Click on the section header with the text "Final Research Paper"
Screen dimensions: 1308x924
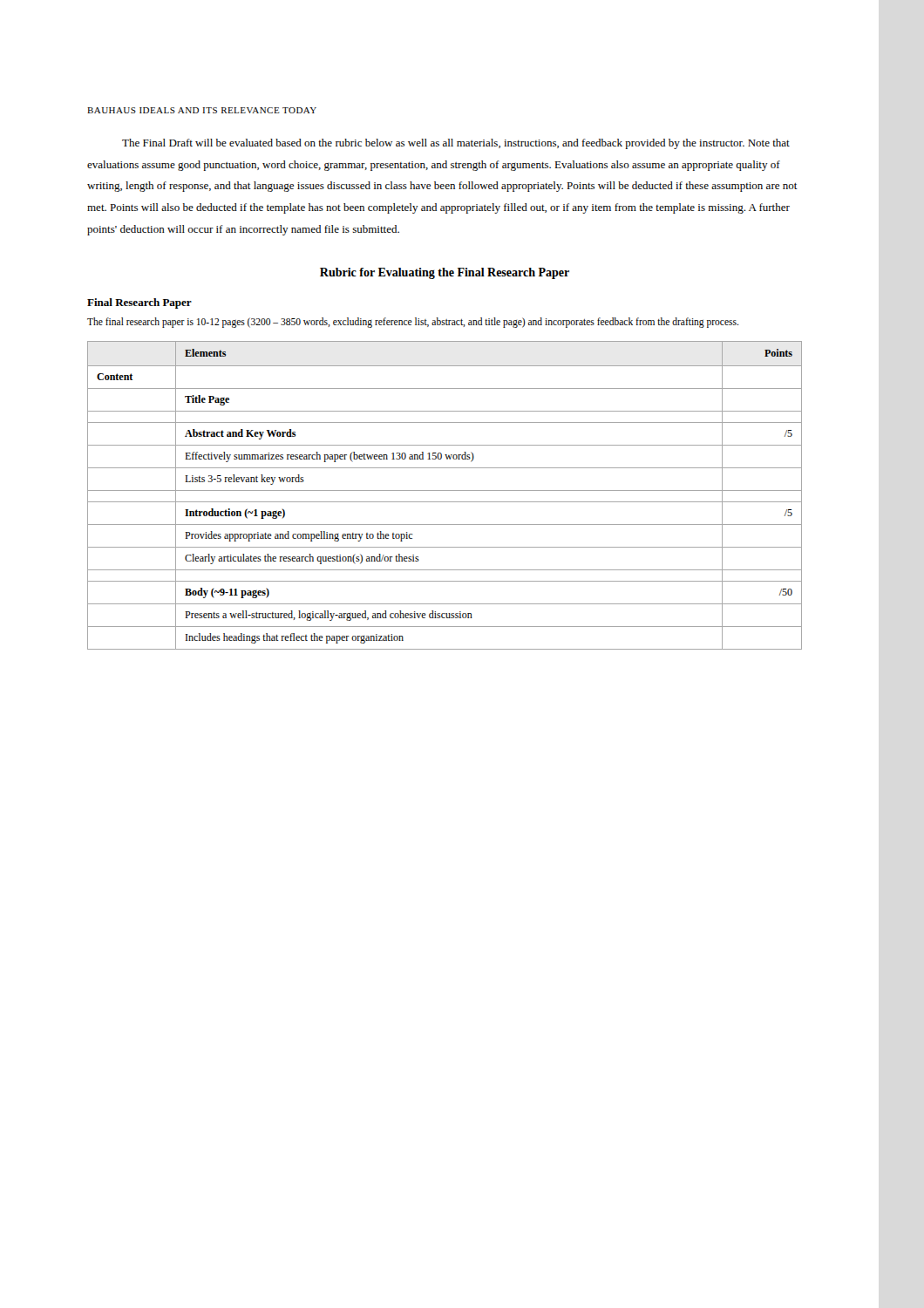(139, 303)
